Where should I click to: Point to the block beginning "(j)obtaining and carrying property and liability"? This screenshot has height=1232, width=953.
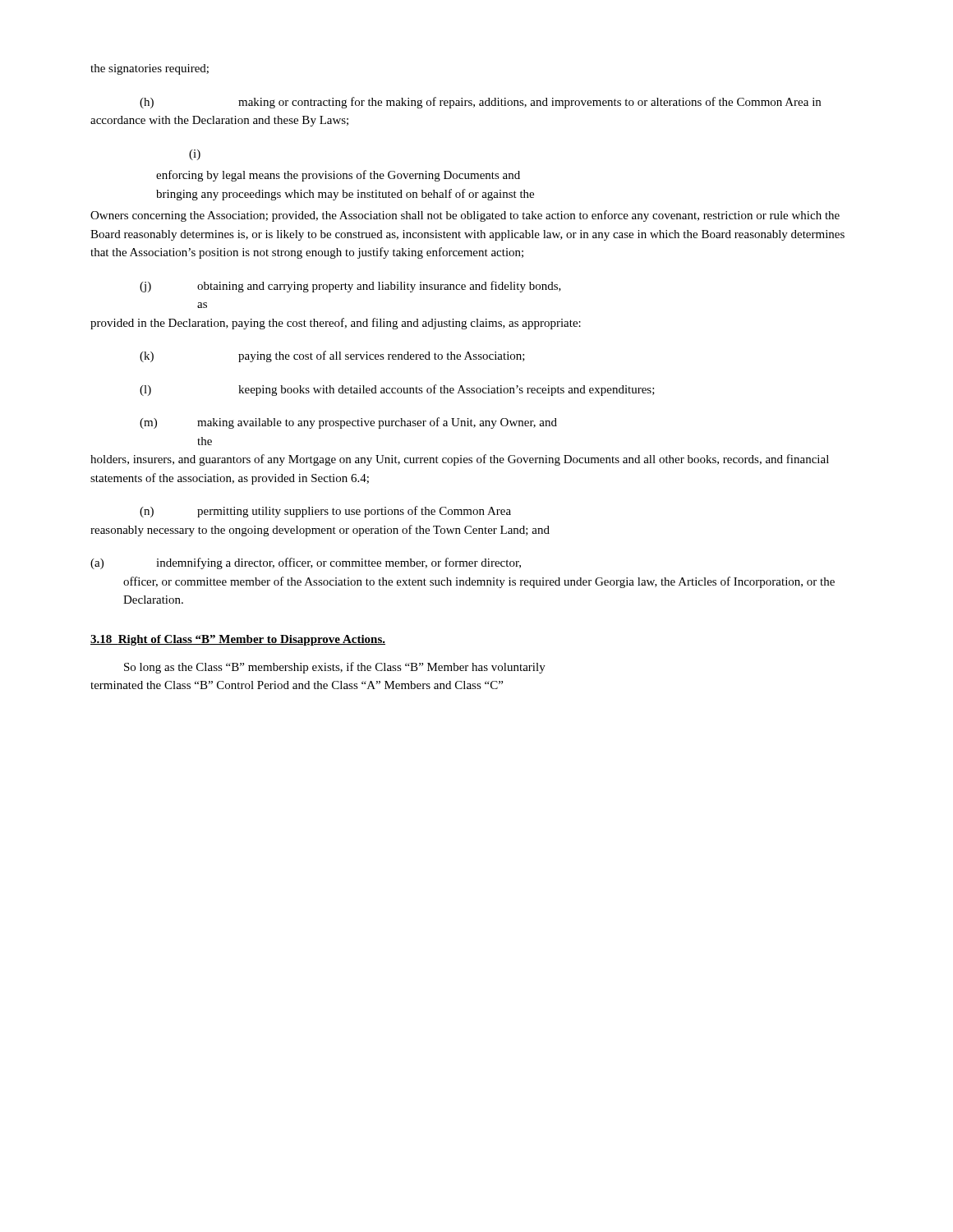350,287
